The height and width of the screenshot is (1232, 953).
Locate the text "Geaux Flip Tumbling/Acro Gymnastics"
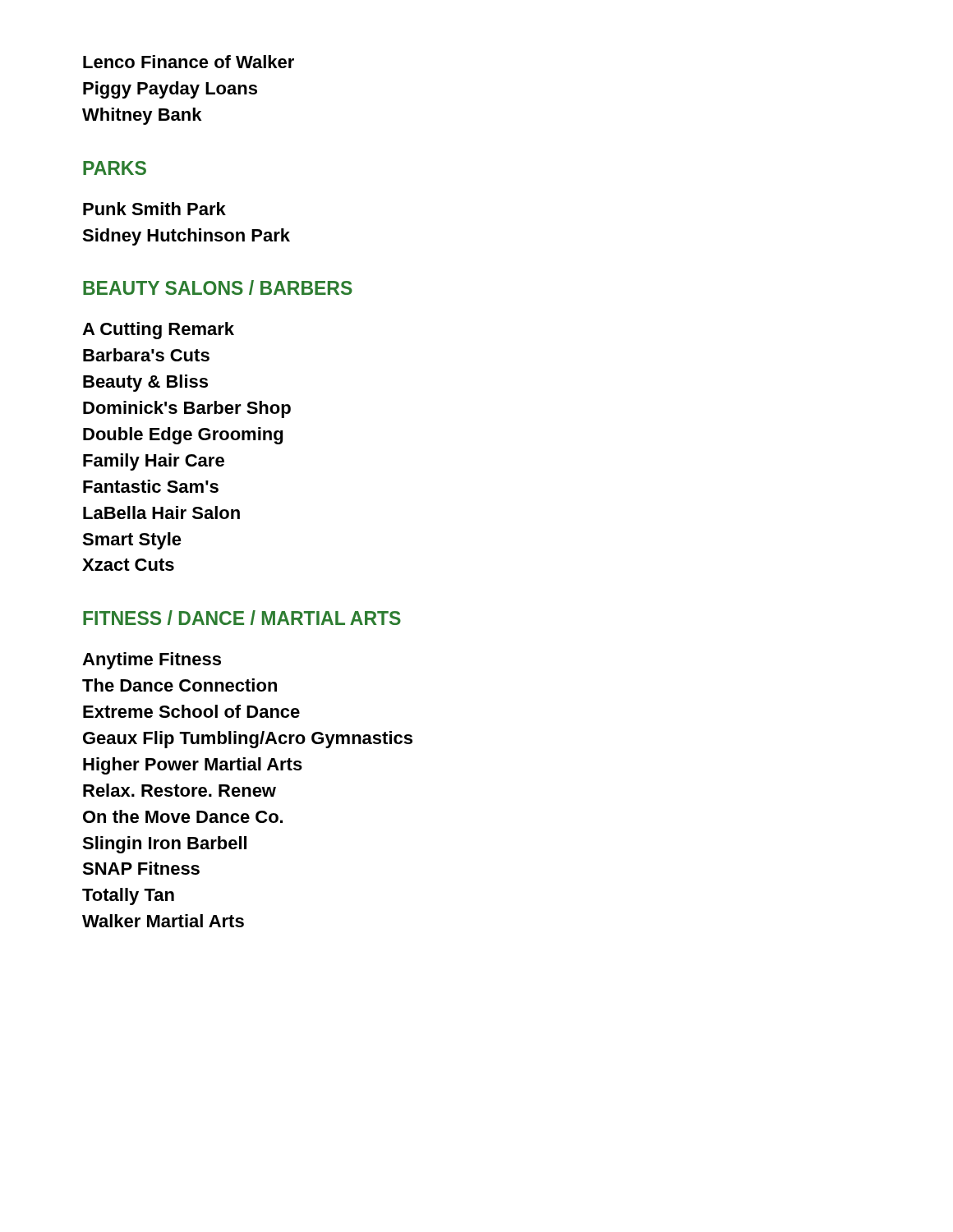pos(248,738)
